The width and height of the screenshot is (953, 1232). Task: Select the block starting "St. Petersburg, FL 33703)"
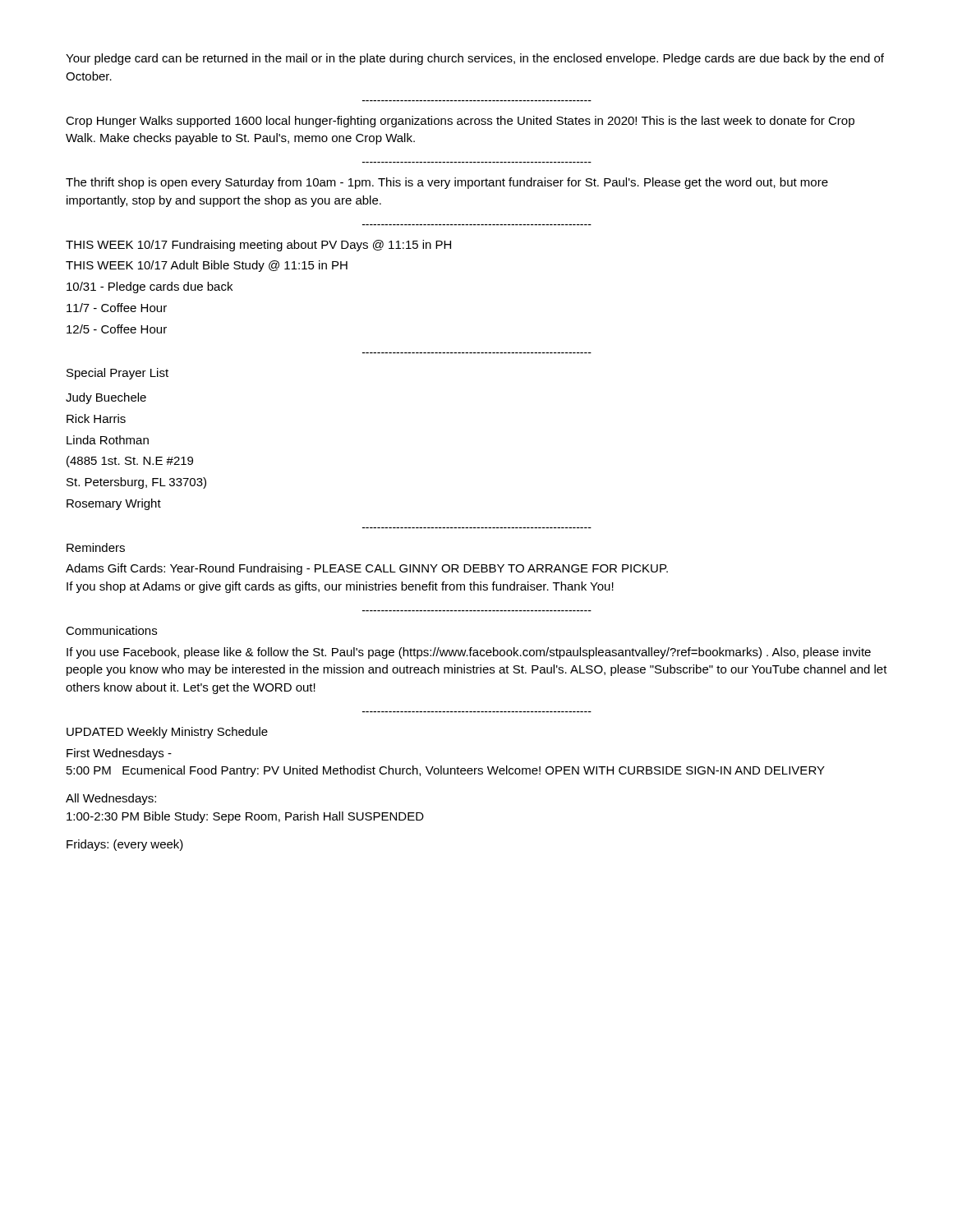coord(136,482)
